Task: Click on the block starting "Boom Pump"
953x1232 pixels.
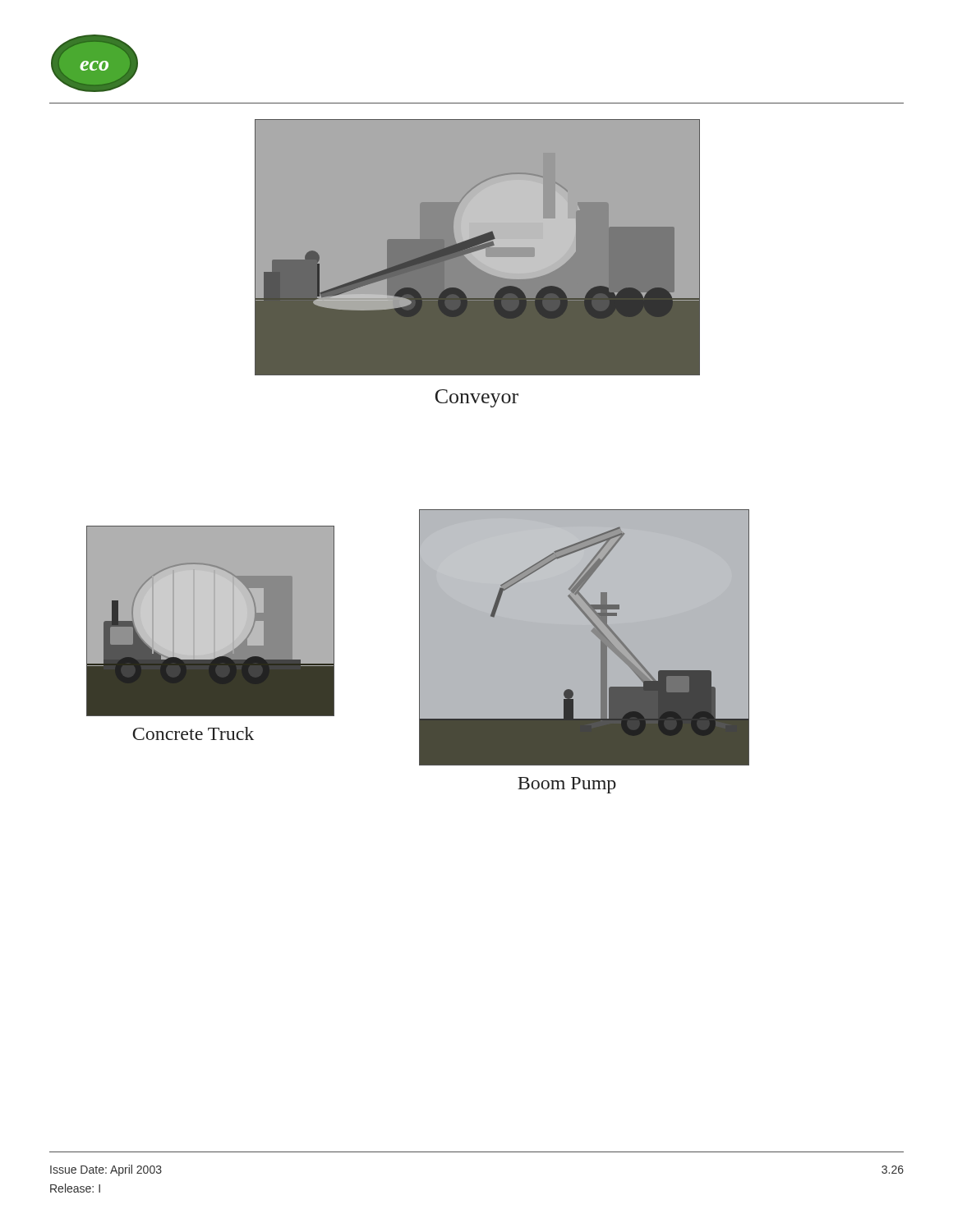Action: (x=567, y=783)
